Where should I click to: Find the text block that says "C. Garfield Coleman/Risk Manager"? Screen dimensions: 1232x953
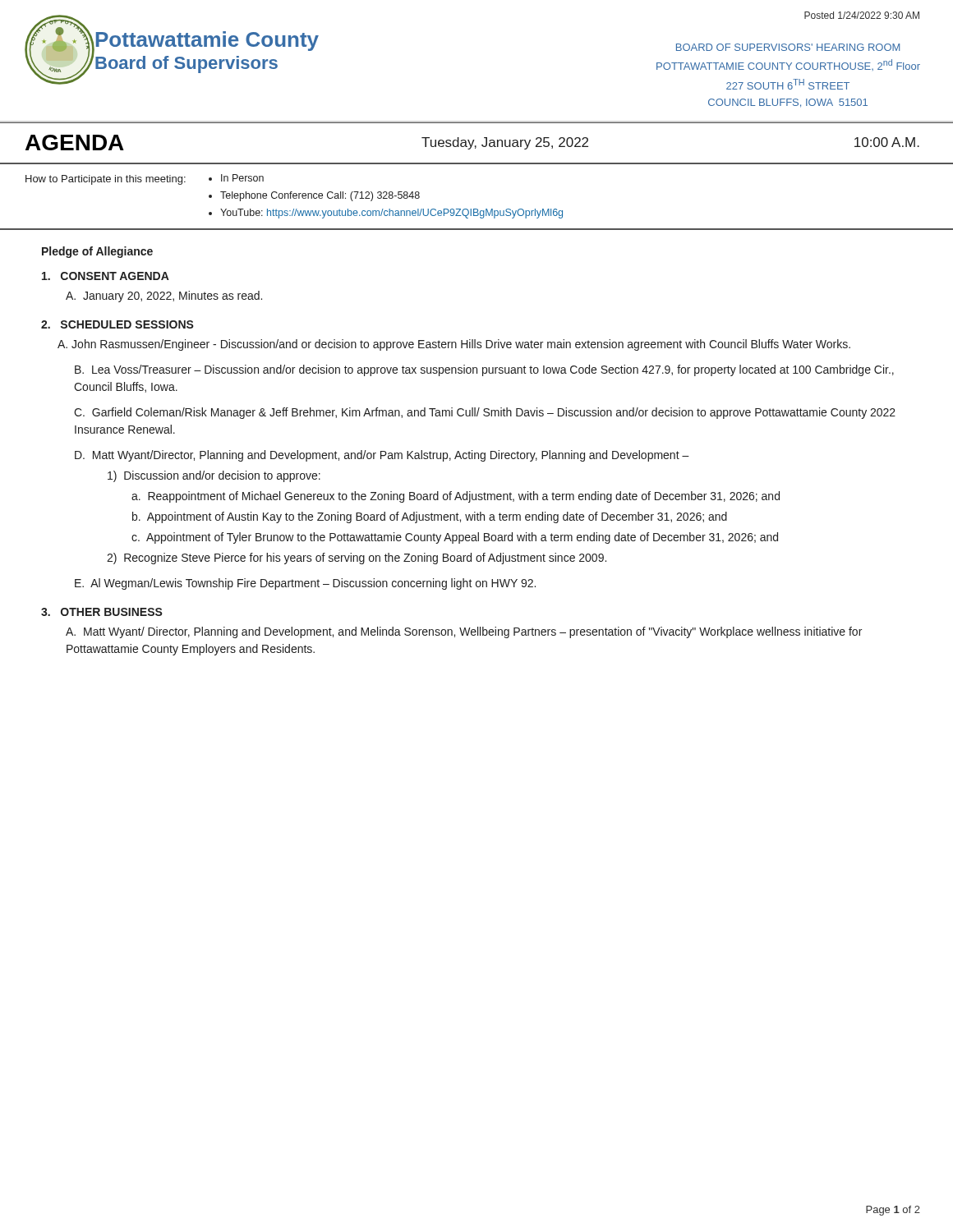[485, 421]
